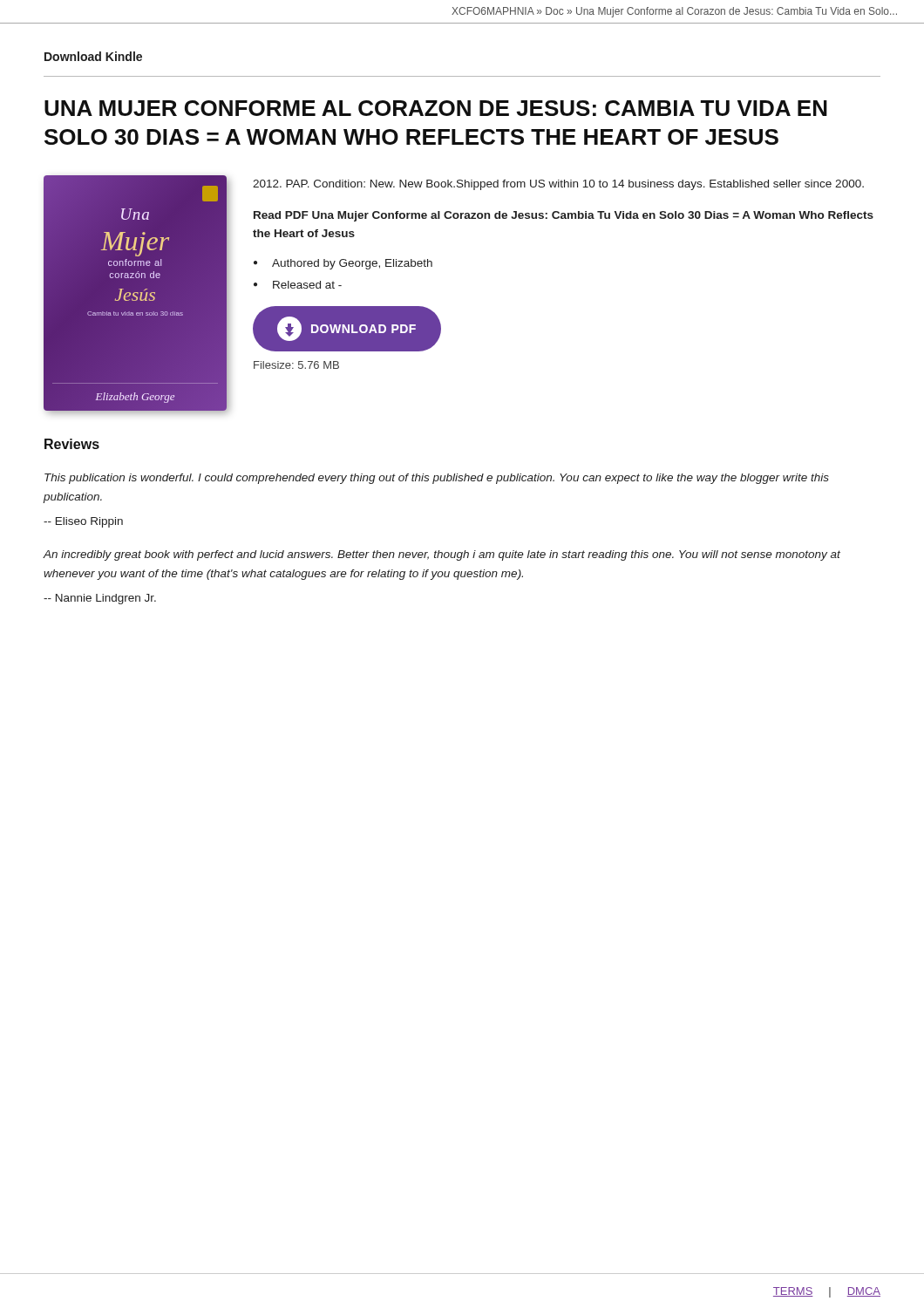Find the text block starting "Nannie Lindgren Jr."
924x1308 pixels.
[100, 598]
